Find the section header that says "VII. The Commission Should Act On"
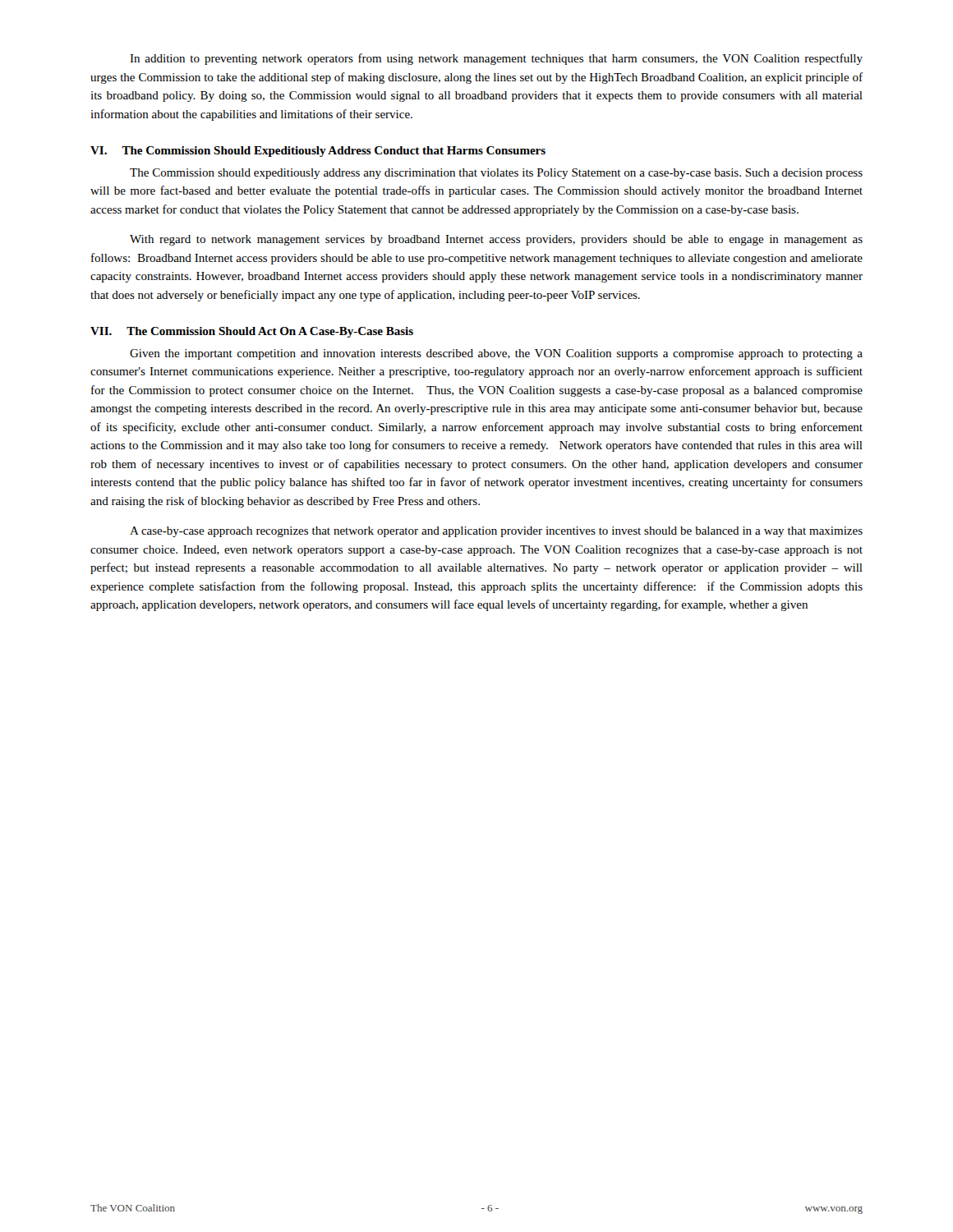The width and height of the screenshot is (953, 1232). (252, 331)
